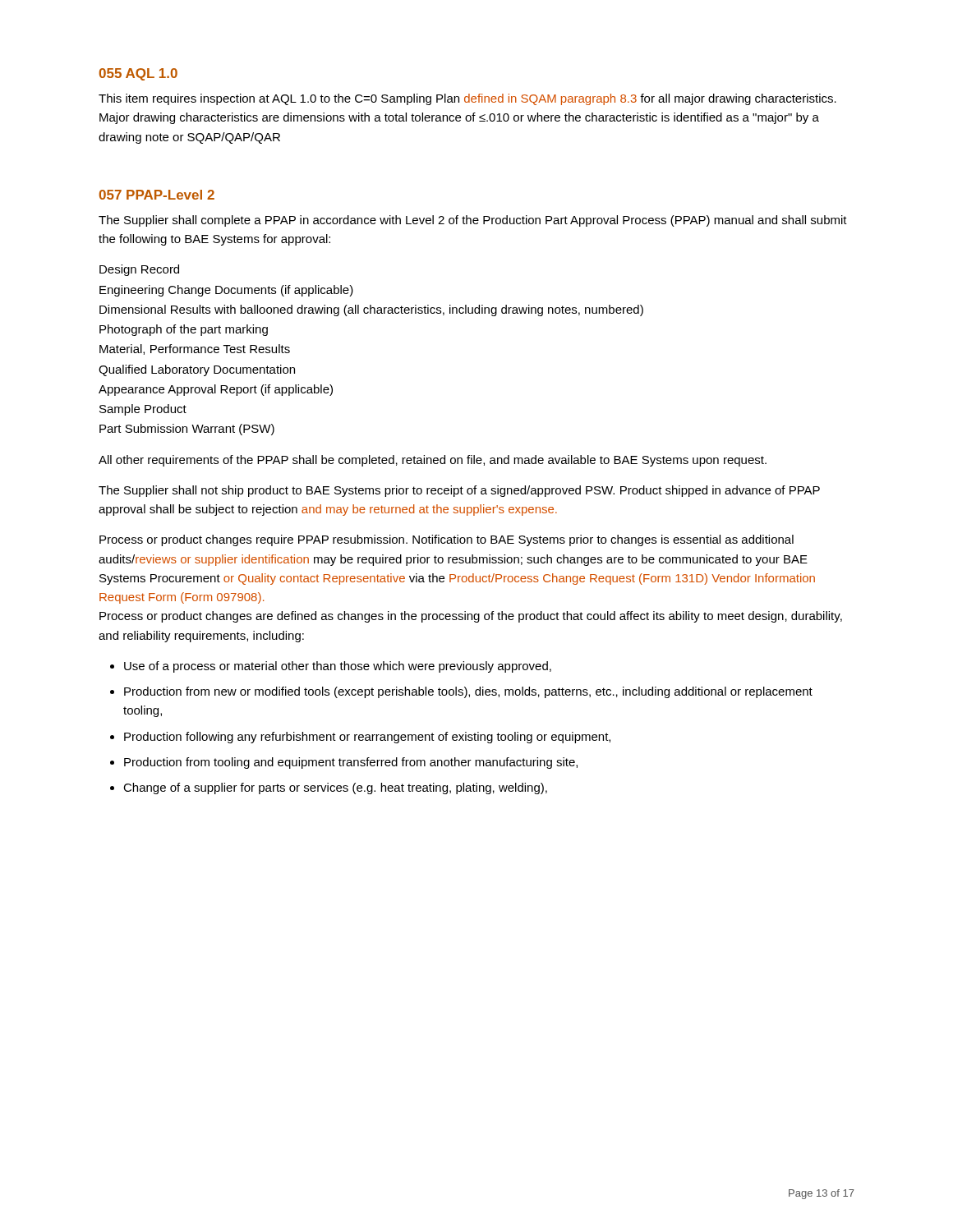
Task: Point to the block beginning "The Supplier shall complete a PPAP in"
Action: [473, 229]
